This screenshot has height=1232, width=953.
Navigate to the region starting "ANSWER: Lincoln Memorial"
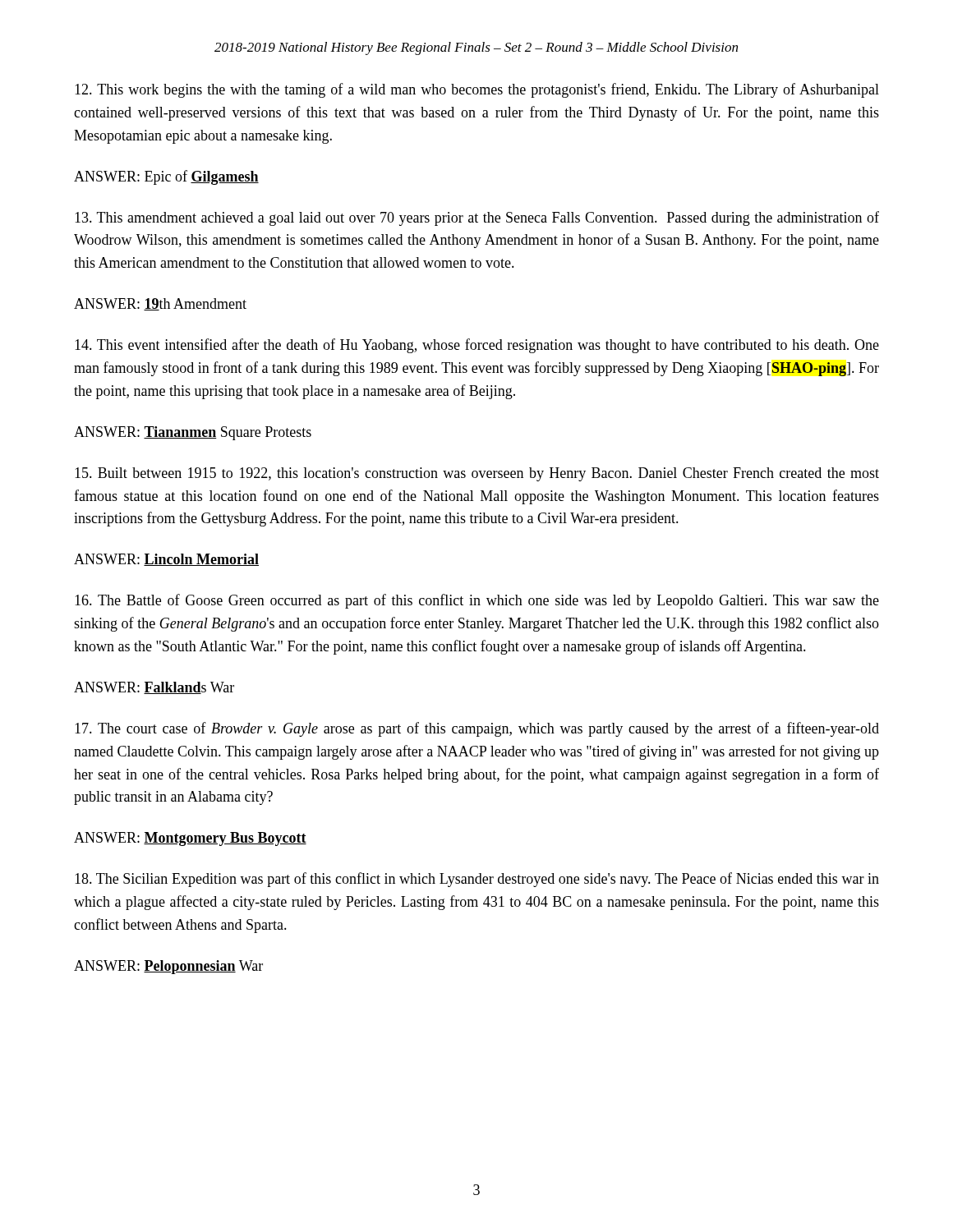click(x=166, y=560)
